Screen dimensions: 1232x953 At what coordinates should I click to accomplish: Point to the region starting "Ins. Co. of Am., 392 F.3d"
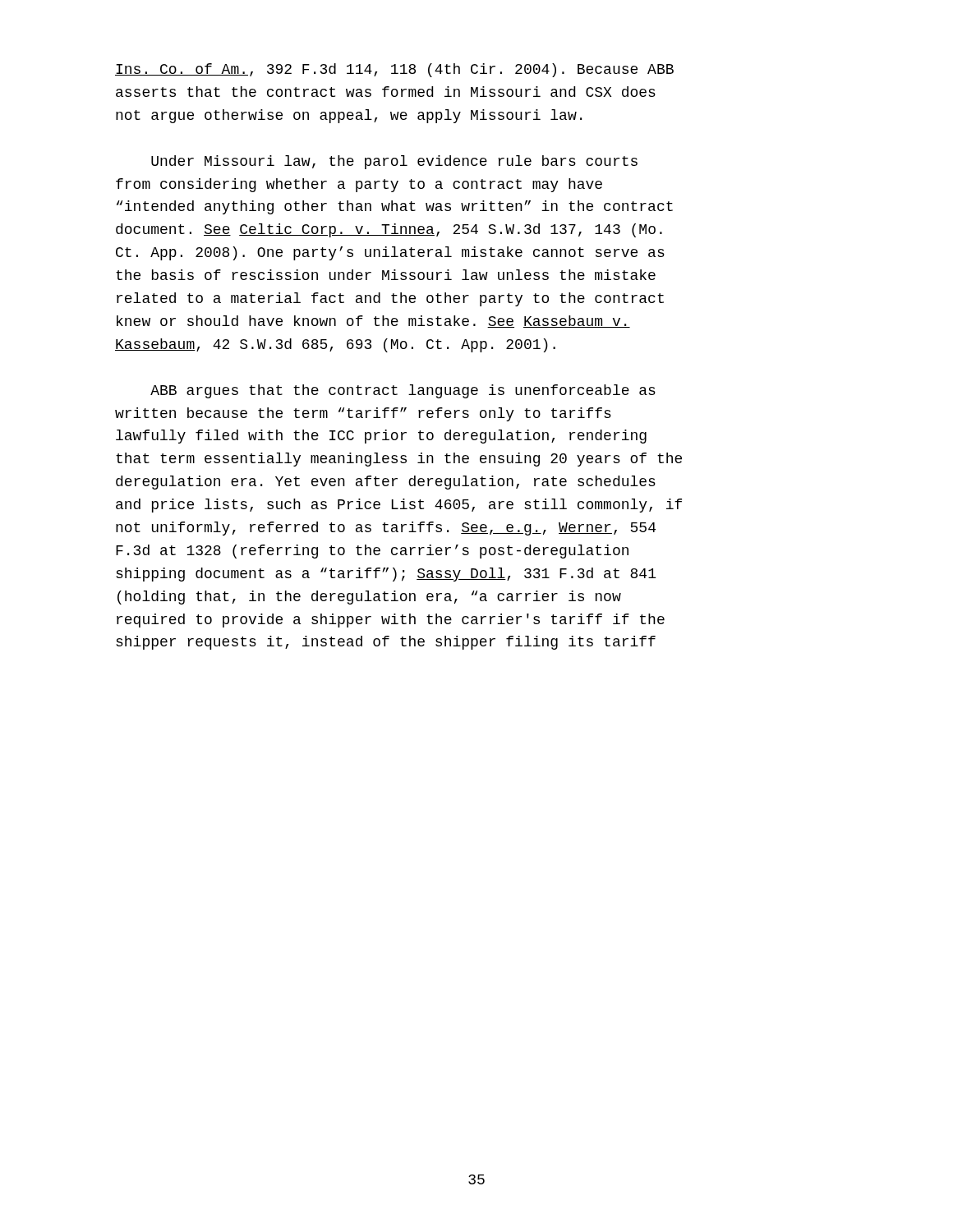tap(476, 94)
